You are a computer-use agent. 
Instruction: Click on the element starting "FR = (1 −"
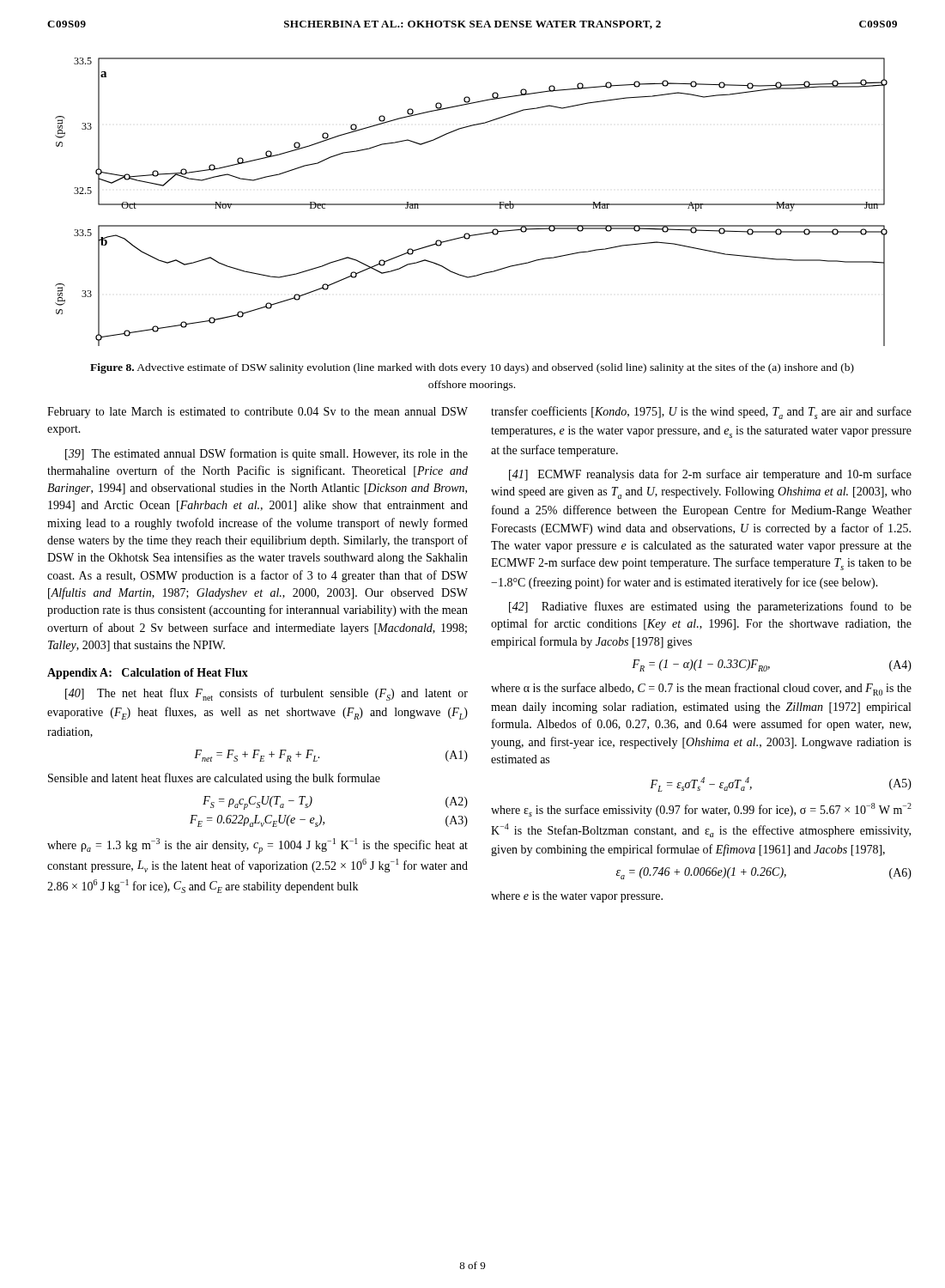772,665
